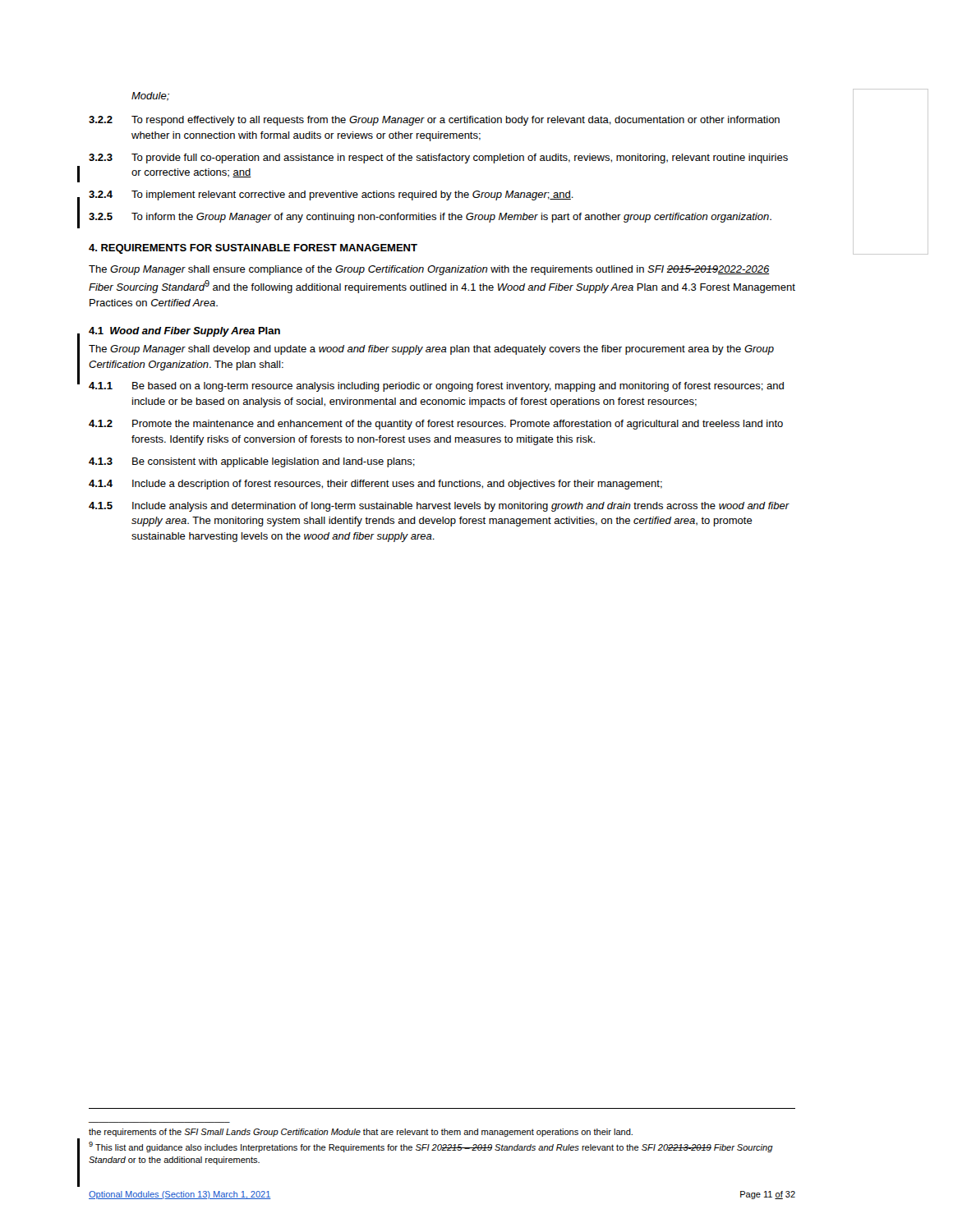Find the list item that says "4.1.5 Include analysis"

tap(442, 521)
